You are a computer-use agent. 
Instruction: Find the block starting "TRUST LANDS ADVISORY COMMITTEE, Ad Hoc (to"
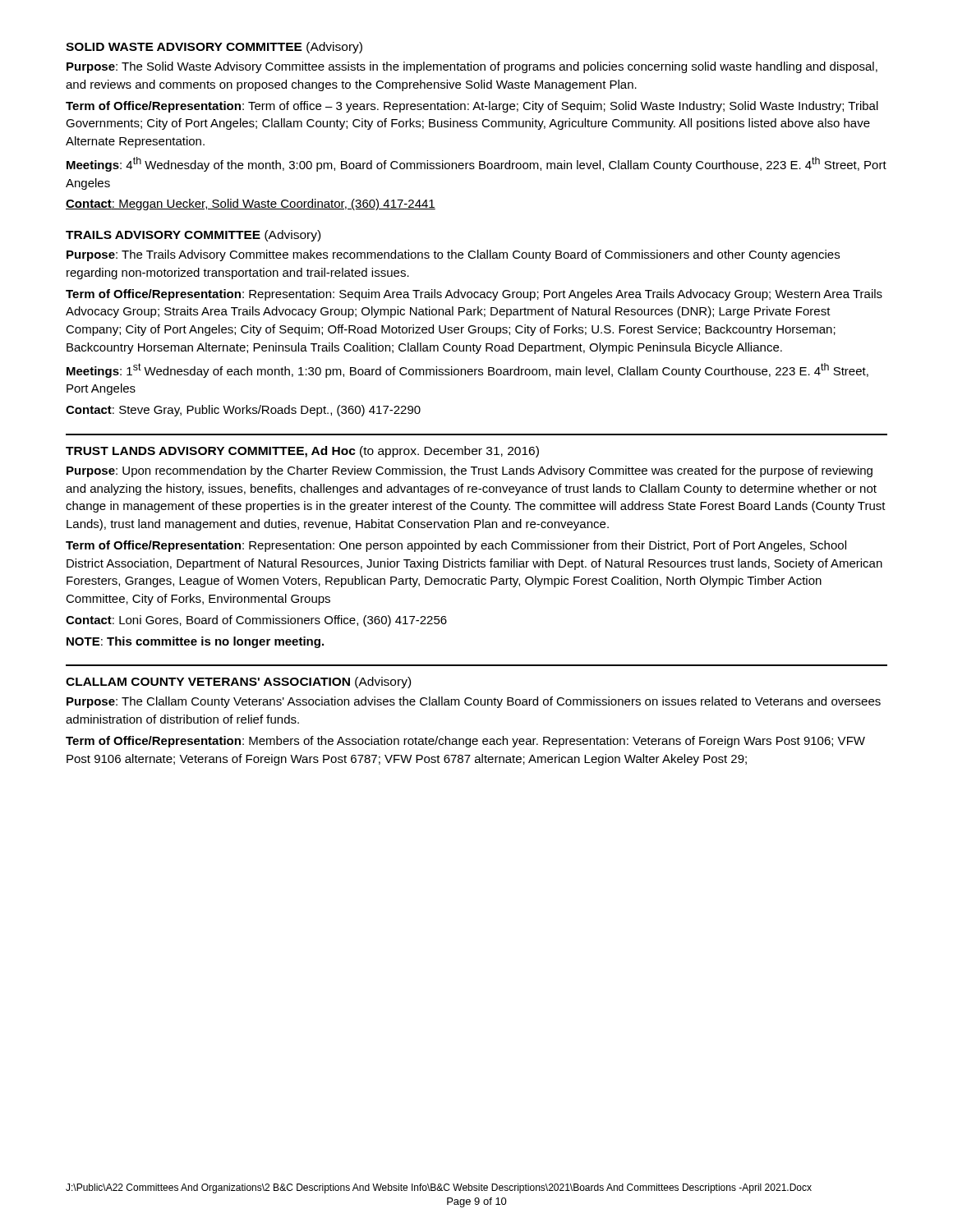pyautogui.click(x=303, y=450)
